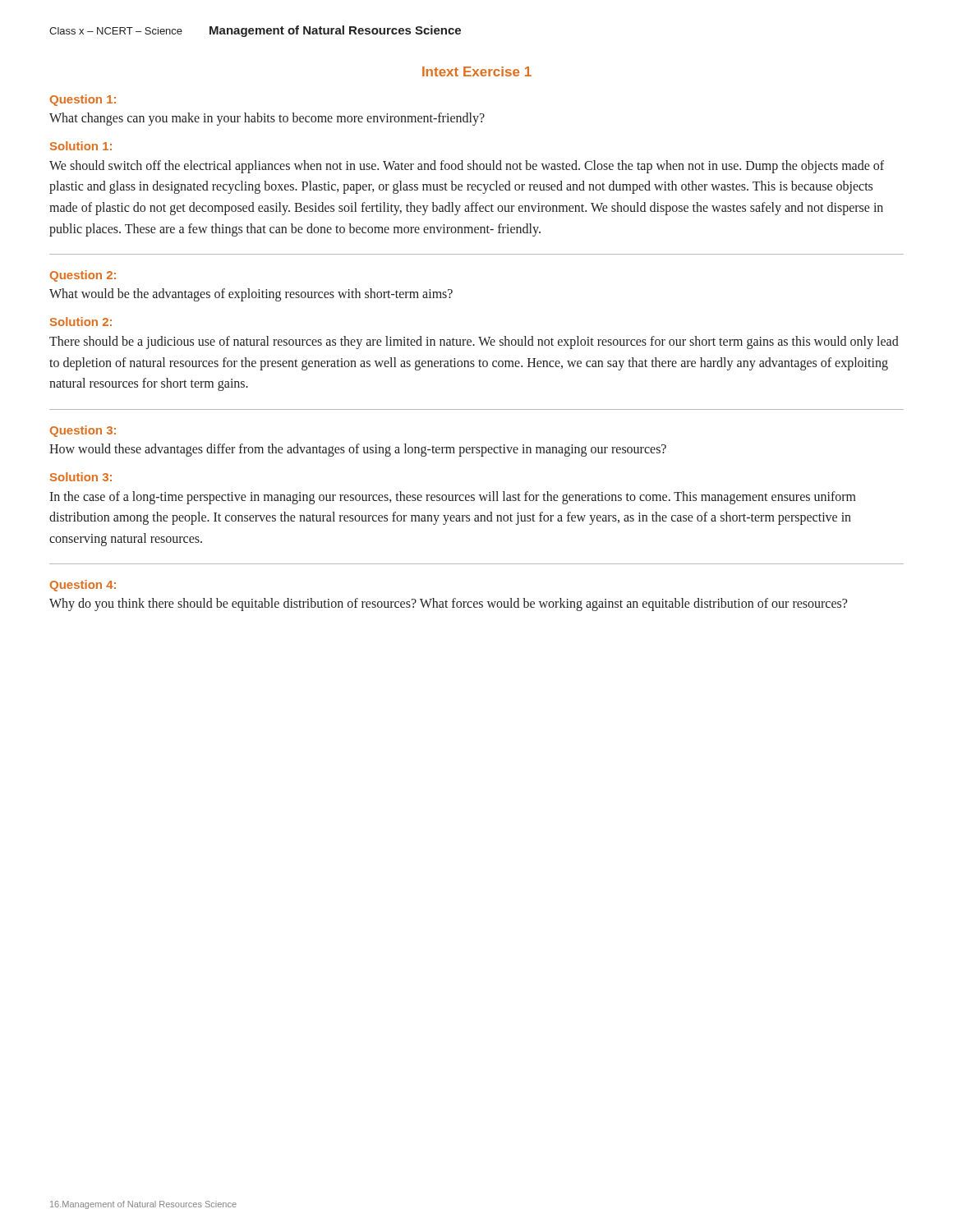Where does it say "Solution 3:"?
Screen dimensions: 1232x953
click(81, 476)
